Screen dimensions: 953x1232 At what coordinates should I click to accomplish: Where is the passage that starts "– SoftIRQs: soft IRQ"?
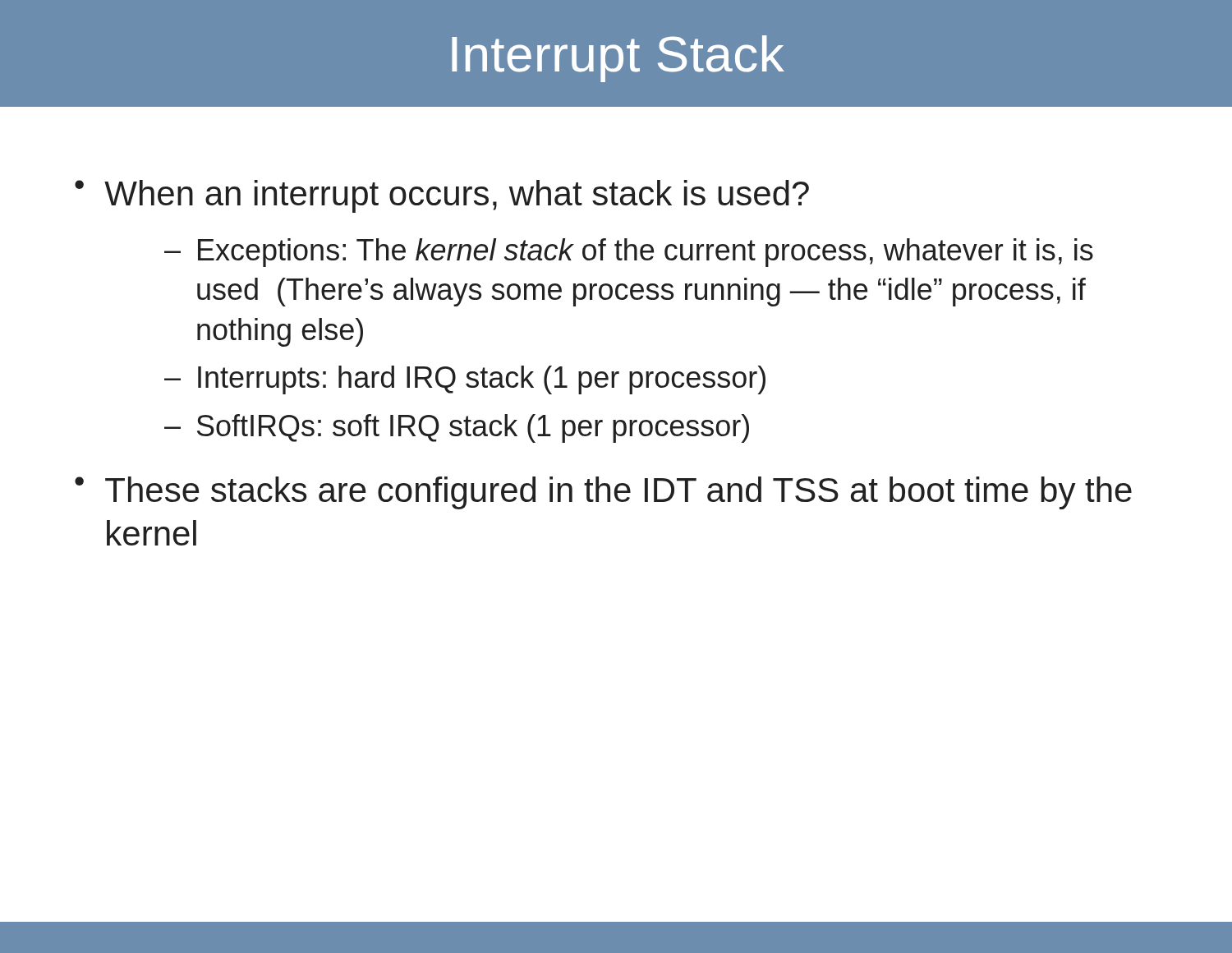click(x=661, y=427)
